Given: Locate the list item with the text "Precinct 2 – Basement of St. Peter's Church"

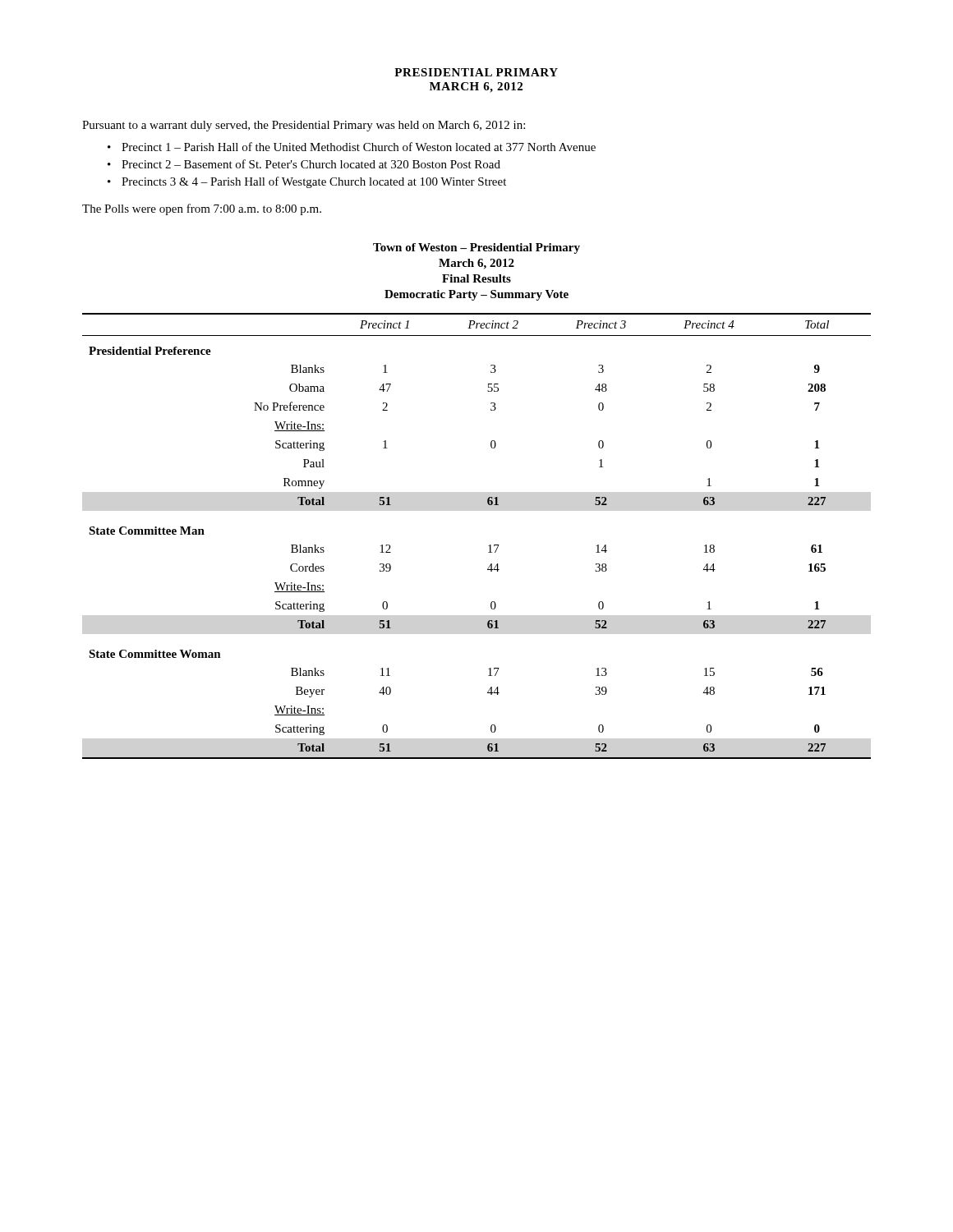Looking at the screenshot, I should point(311,164).
